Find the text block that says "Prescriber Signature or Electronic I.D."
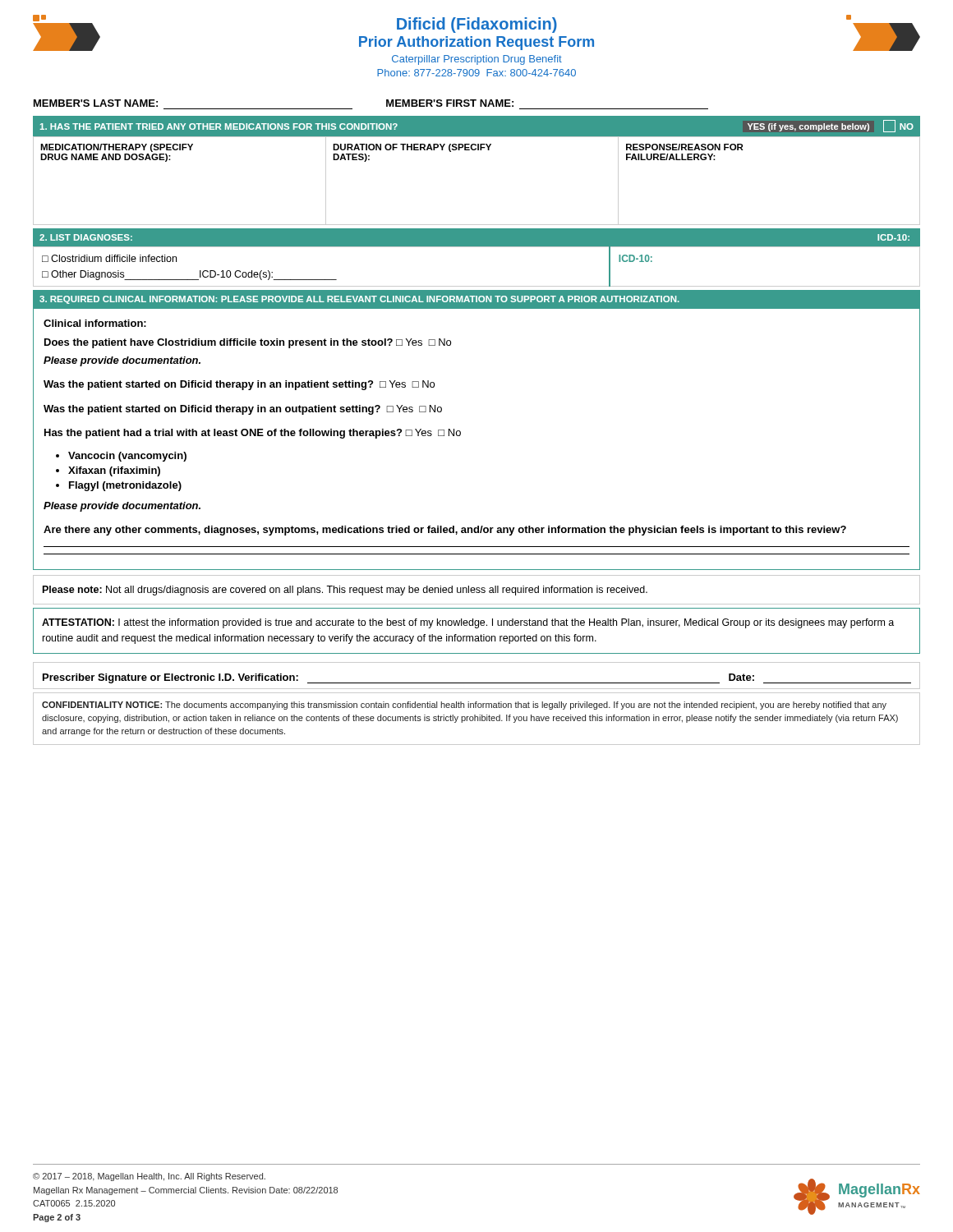The image size is (953, 1232). [x=476, y=675]
